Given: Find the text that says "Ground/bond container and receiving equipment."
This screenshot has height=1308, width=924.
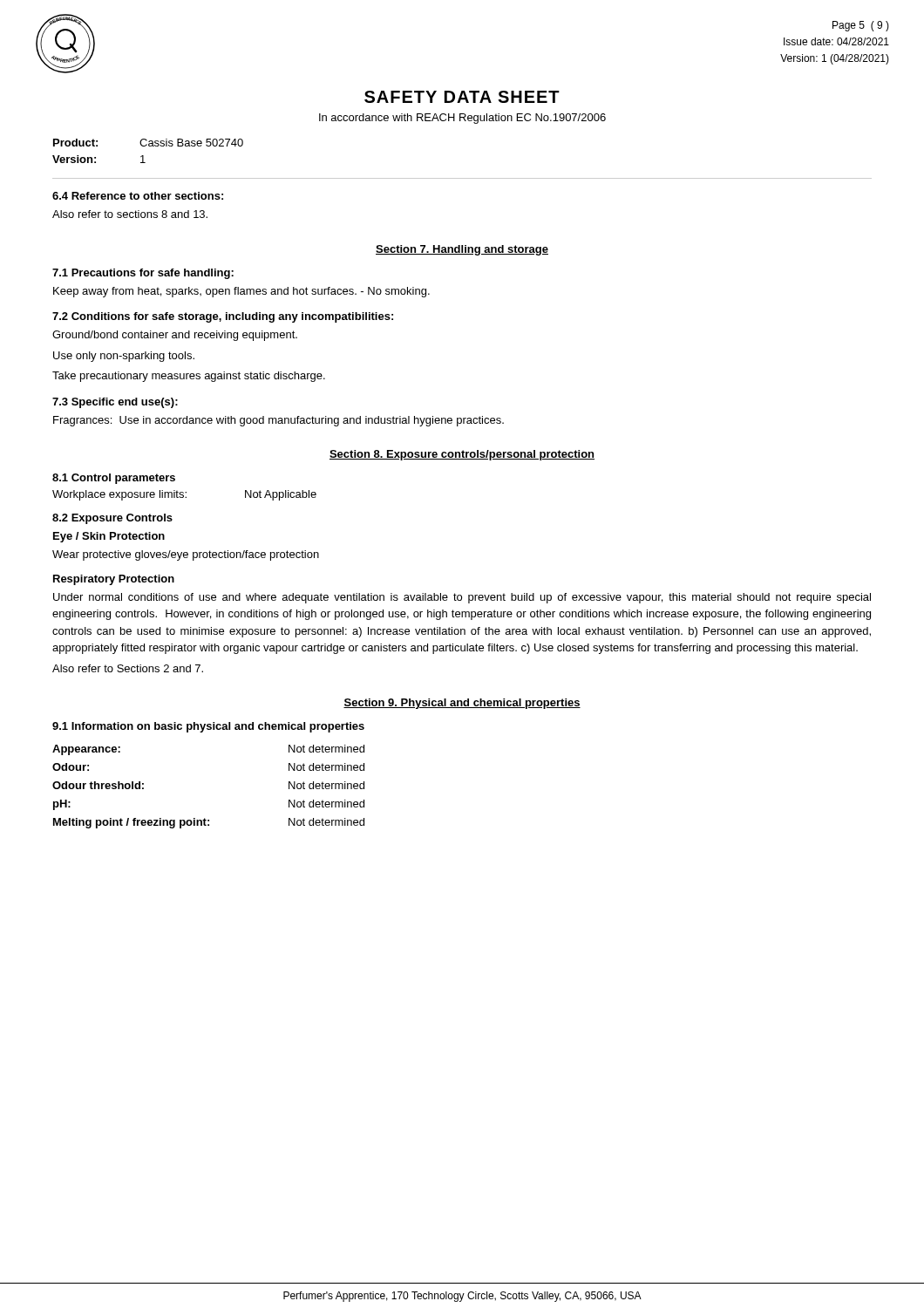Looking at the screenshot, I should pos(175,334).
